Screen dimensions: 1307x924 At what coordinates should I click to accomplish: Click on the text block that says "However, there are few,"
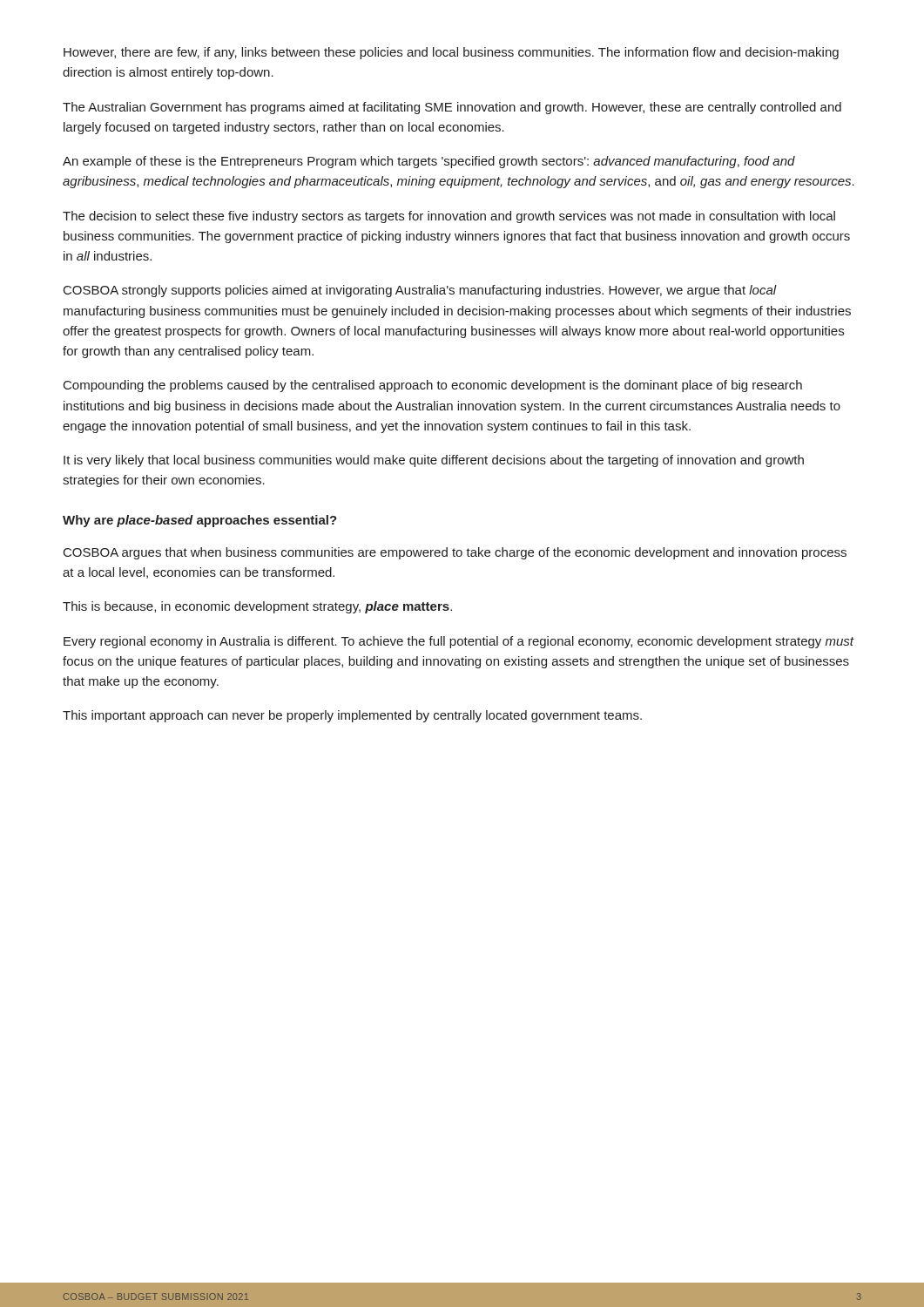[451, 62]
